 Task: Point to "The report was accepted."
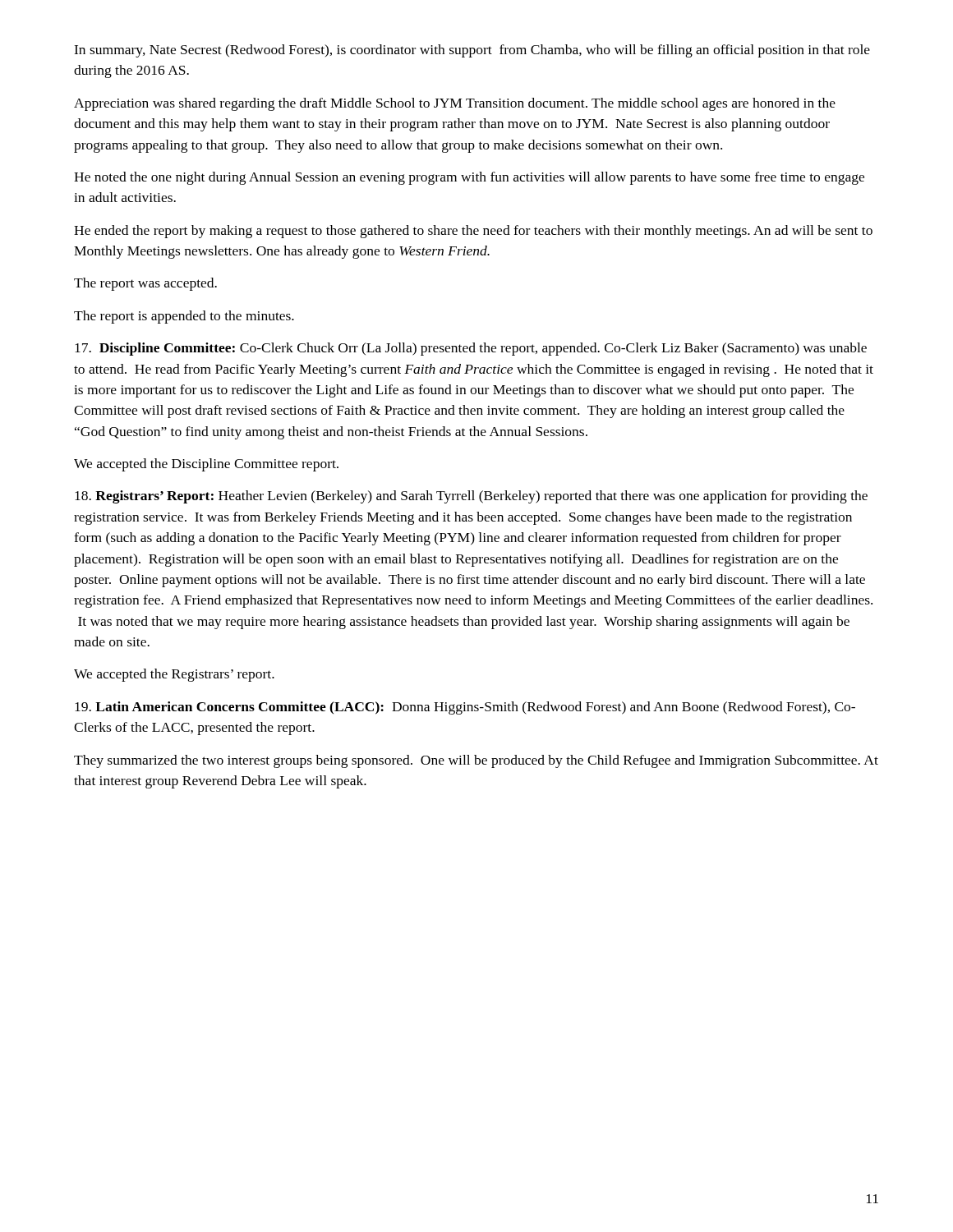146,283
